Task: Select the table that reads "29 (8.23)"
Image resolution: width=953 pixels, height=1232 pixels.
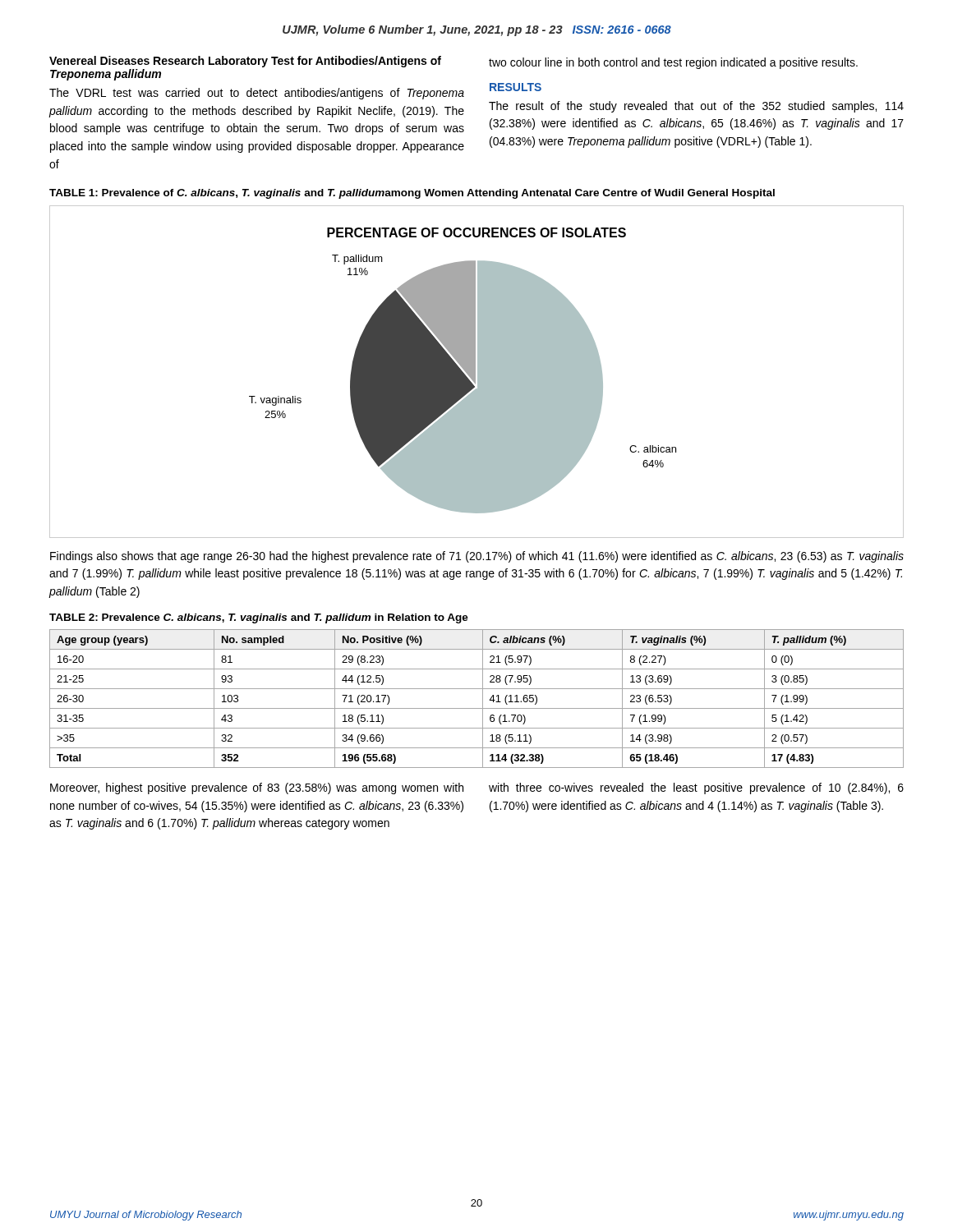Action: (476, 699)
